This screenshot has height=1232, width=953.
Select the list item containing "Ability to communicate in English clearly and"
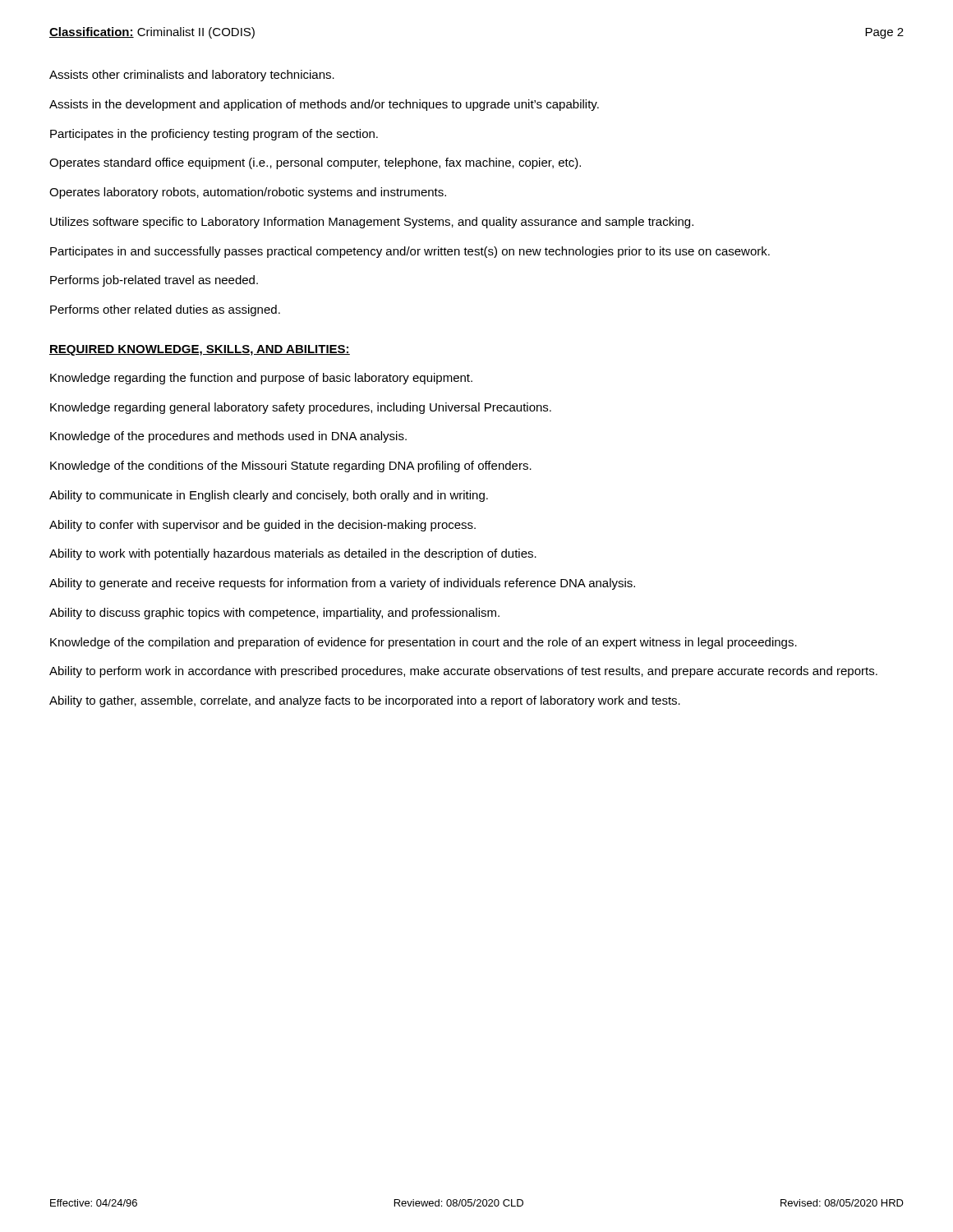click(x=269, y=495)
